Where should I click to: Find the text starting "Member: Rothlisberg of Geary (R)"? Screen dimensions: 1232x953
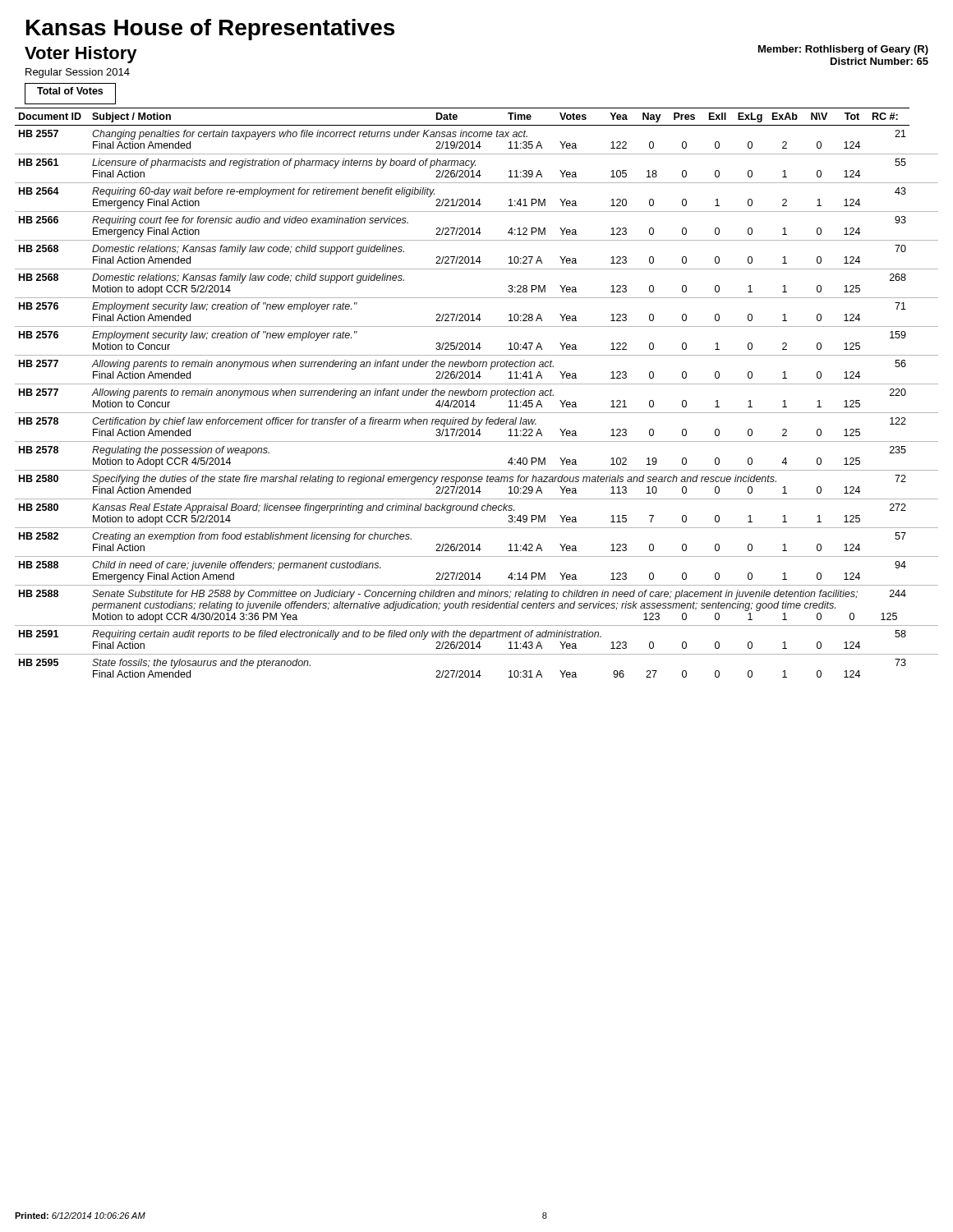coord(843,49)
